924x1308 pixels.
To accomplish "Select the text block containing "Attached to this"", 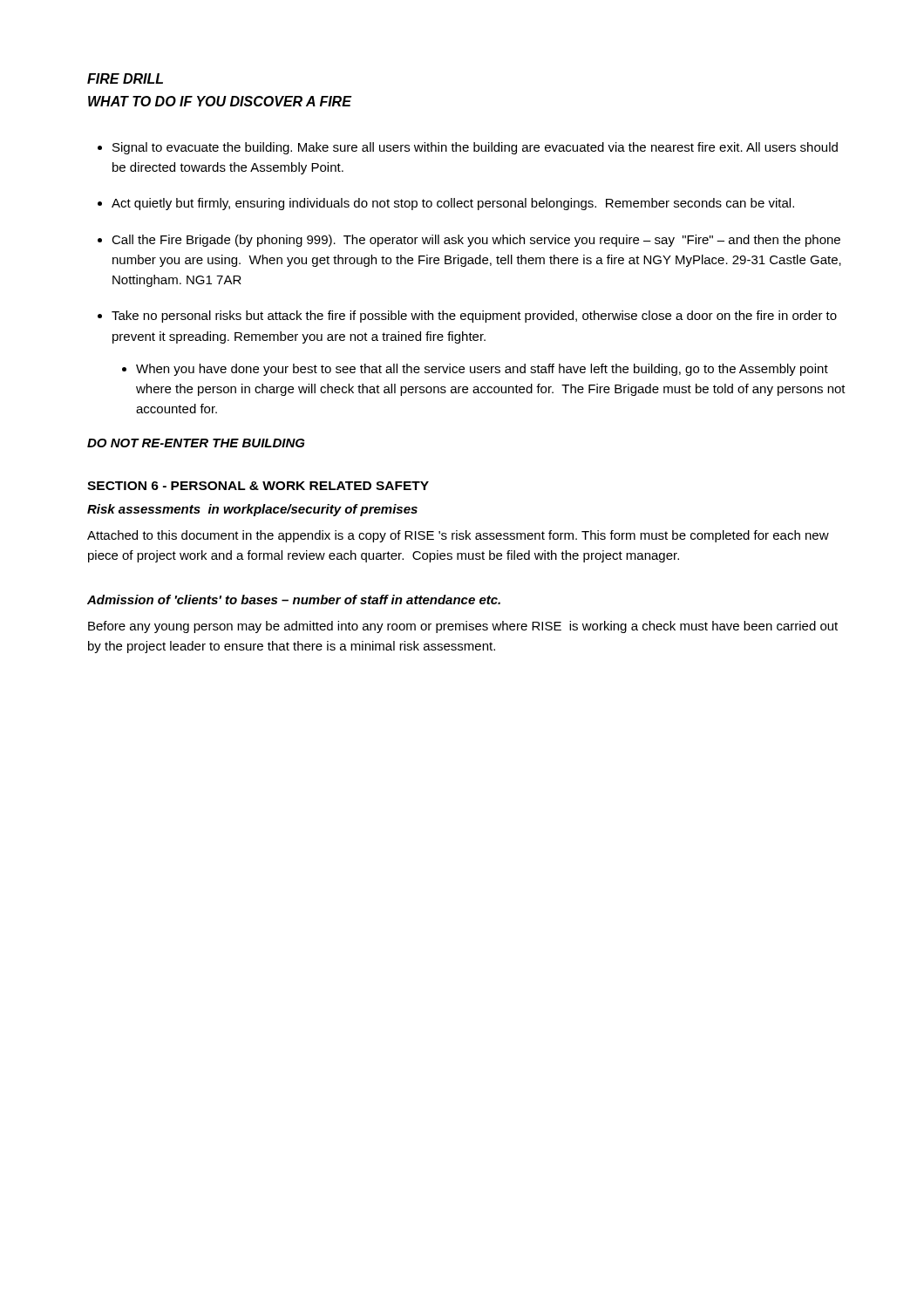I will coord(458,545).
